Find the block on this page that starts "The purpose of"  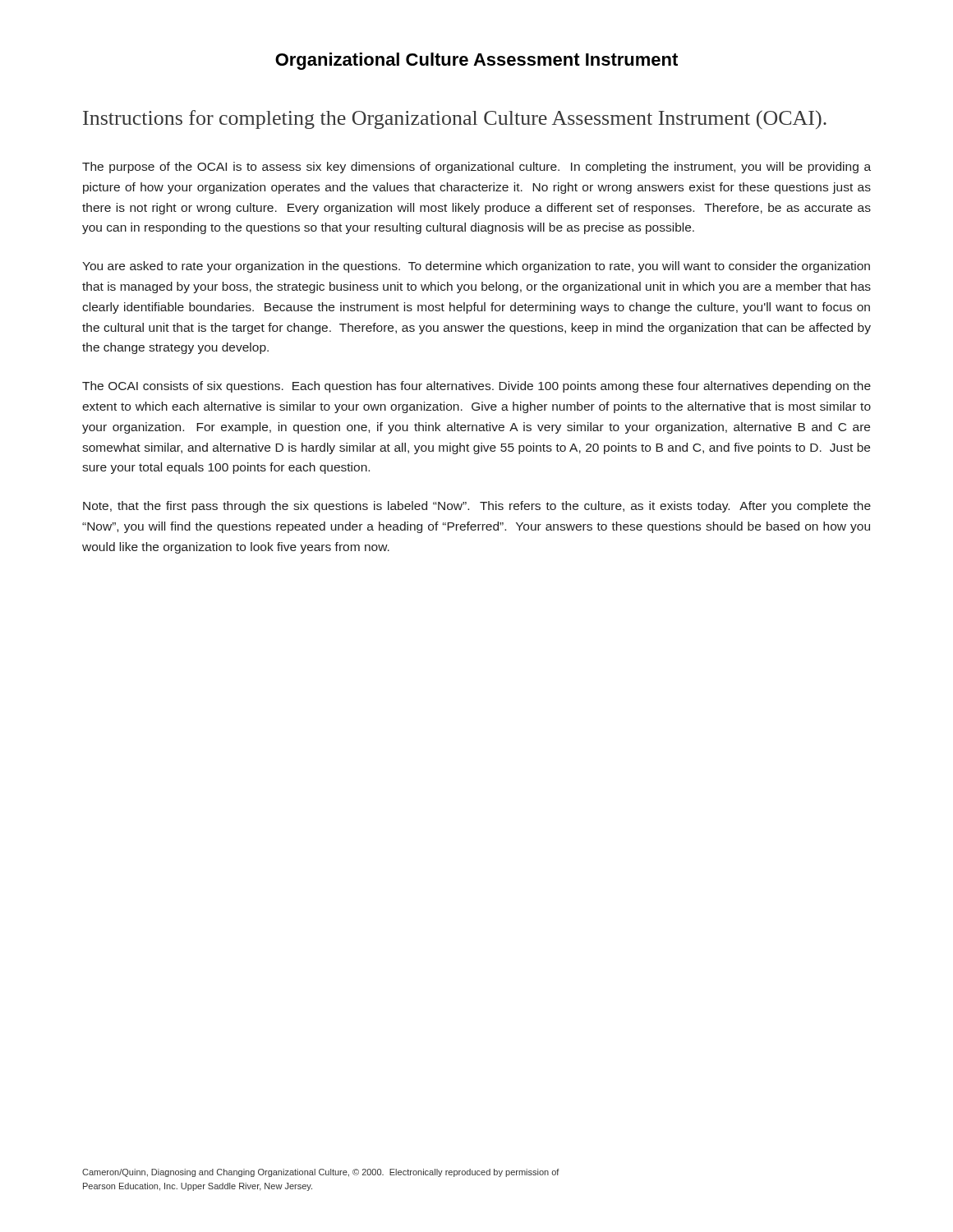pos(476,197)
